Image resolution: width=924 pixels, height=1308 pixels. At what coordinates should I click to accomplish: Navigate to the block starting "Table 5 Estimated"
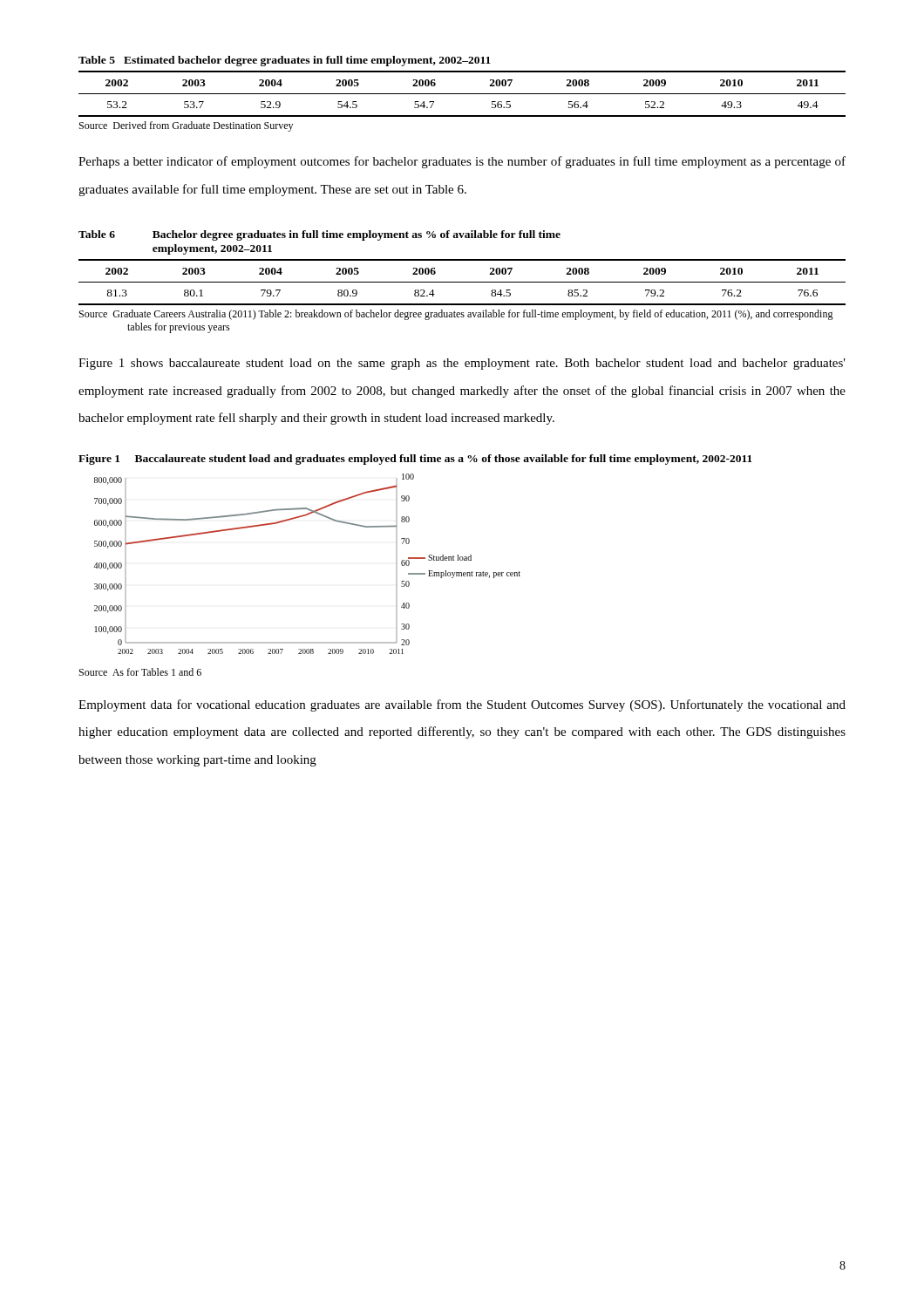[285, 60]
